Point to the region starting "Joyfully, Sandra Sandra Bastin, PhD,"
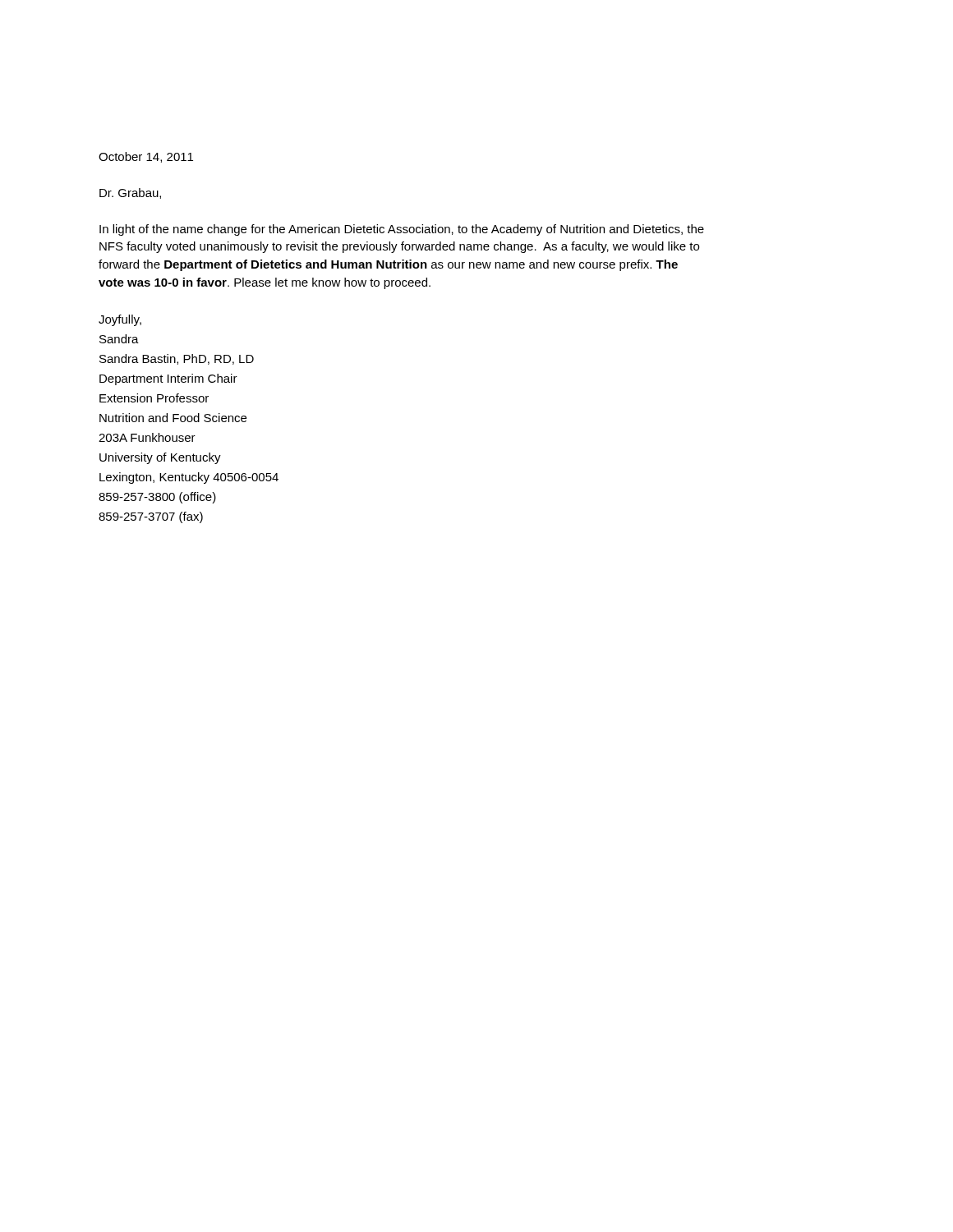The height and width of the screenshot is (1232, 953). point(120,320)
